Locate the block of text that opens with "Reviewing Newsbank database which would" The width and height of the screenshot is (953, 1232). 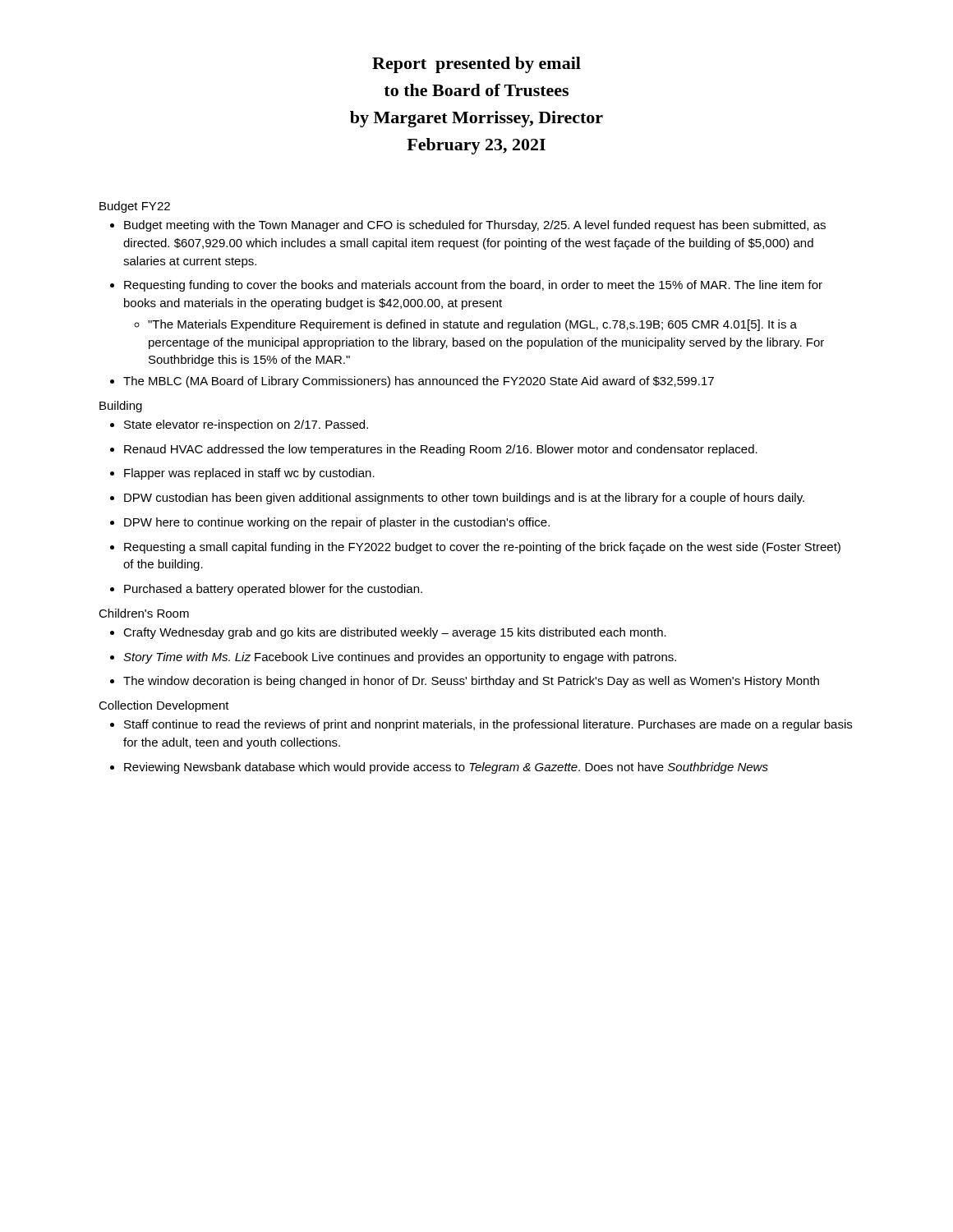[x=476, y=767]
